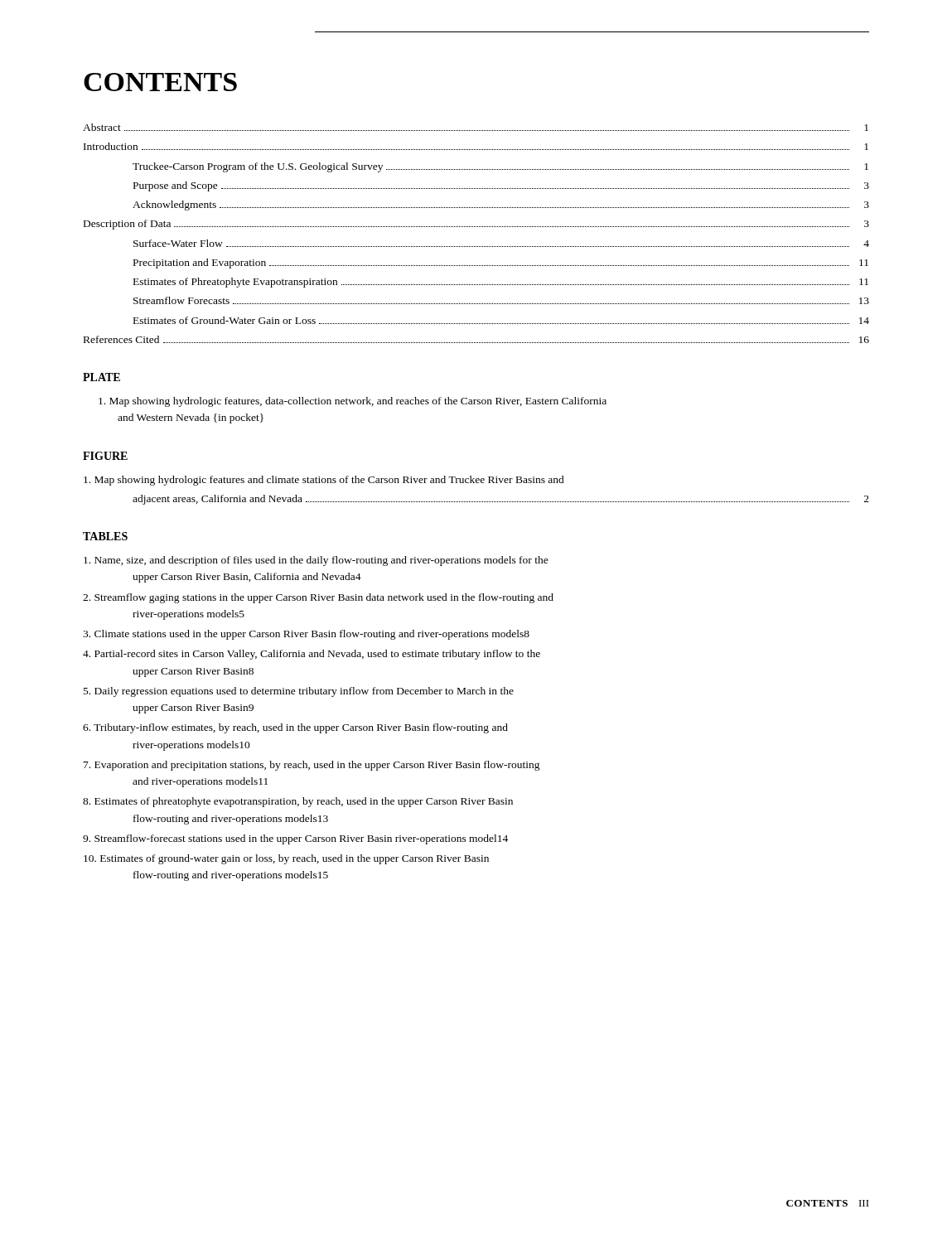Navigate to the passage starting "Abstract 1"

[476, 128]
